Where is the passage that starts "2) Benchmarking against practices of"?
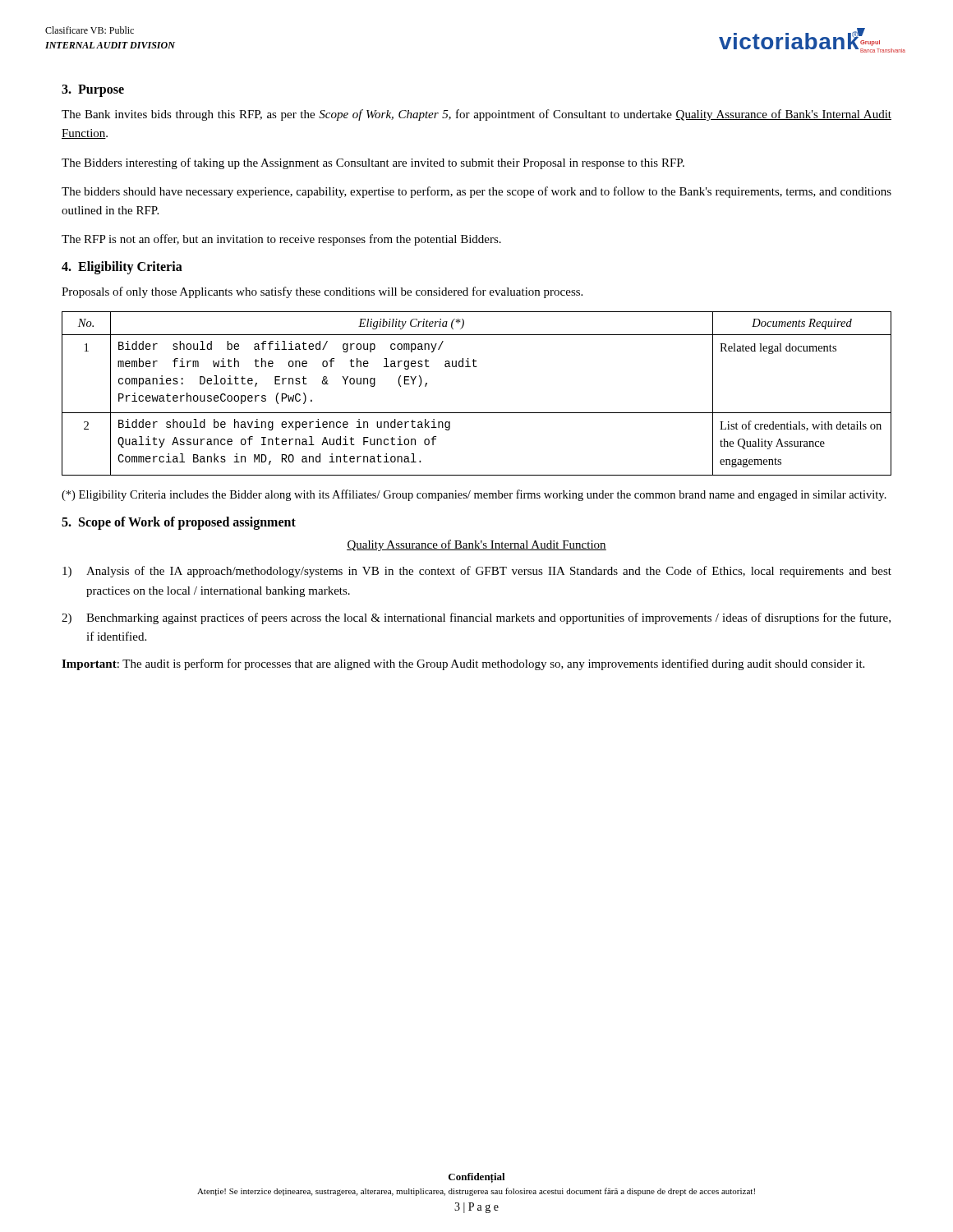This screenshot has height=1232, width=953. click(476, 628)
